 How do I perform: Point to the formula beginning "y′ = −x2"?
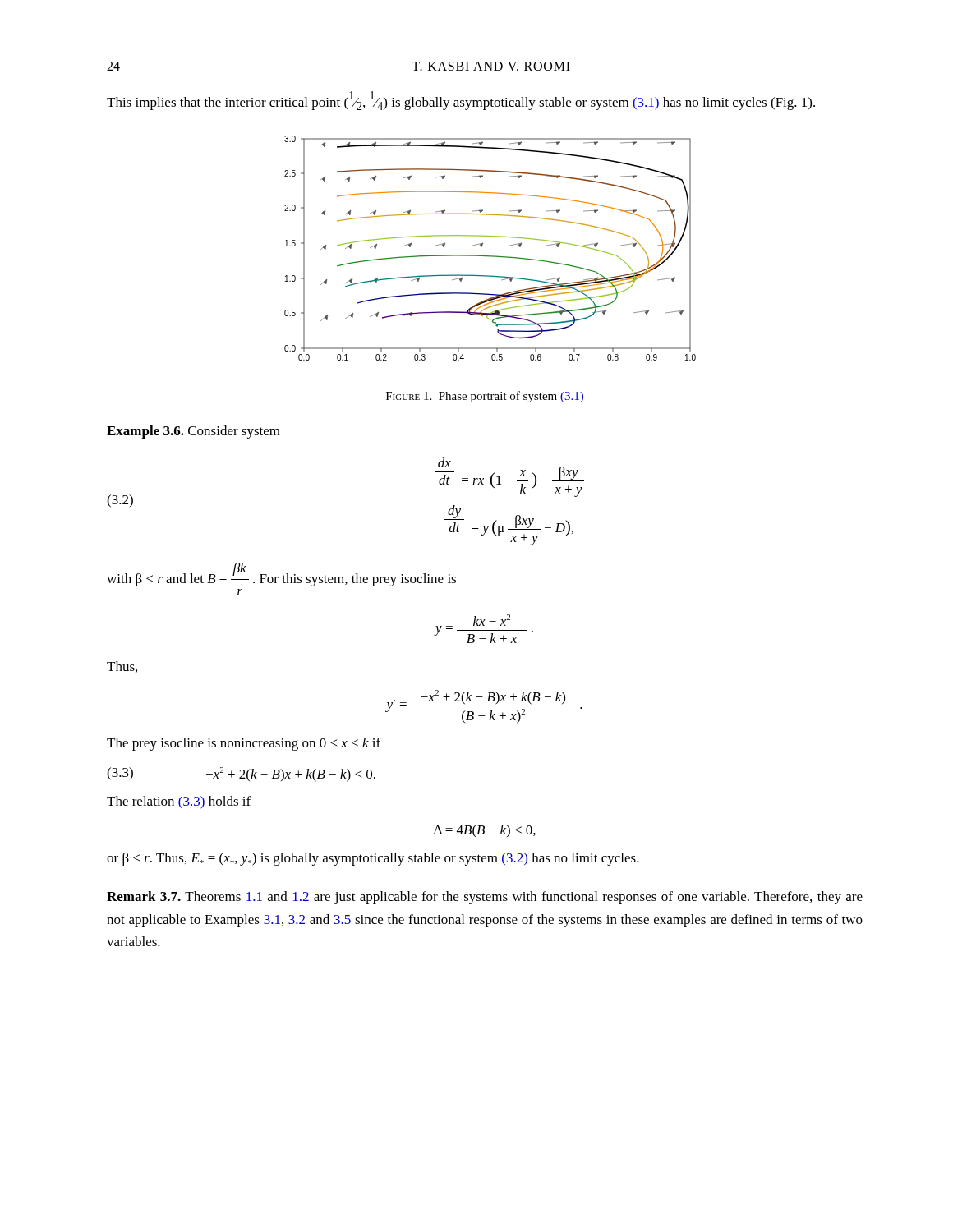coord(485,706)
